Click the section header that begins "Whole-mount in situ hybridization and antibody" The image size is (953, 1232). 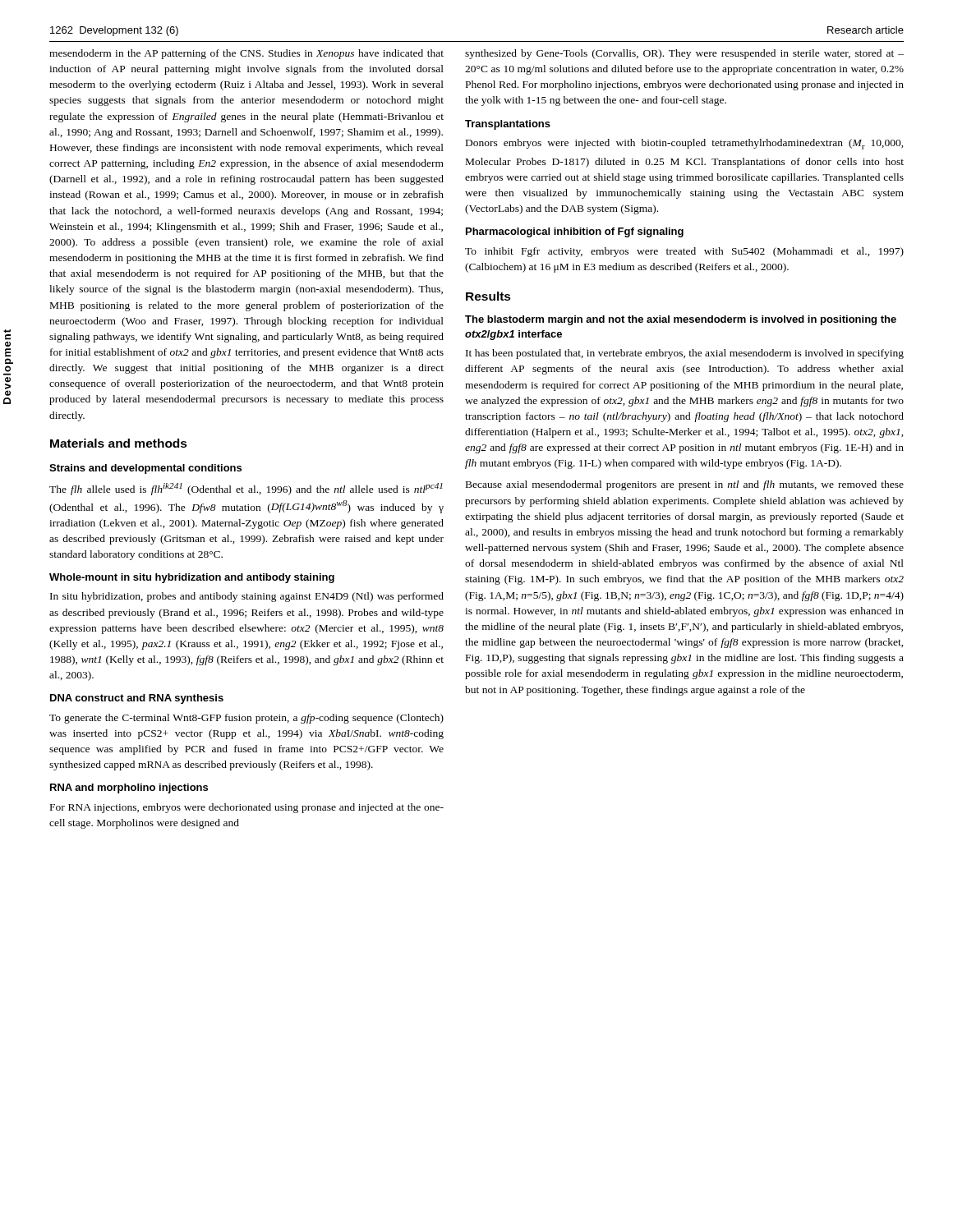(x=192, y=577)
